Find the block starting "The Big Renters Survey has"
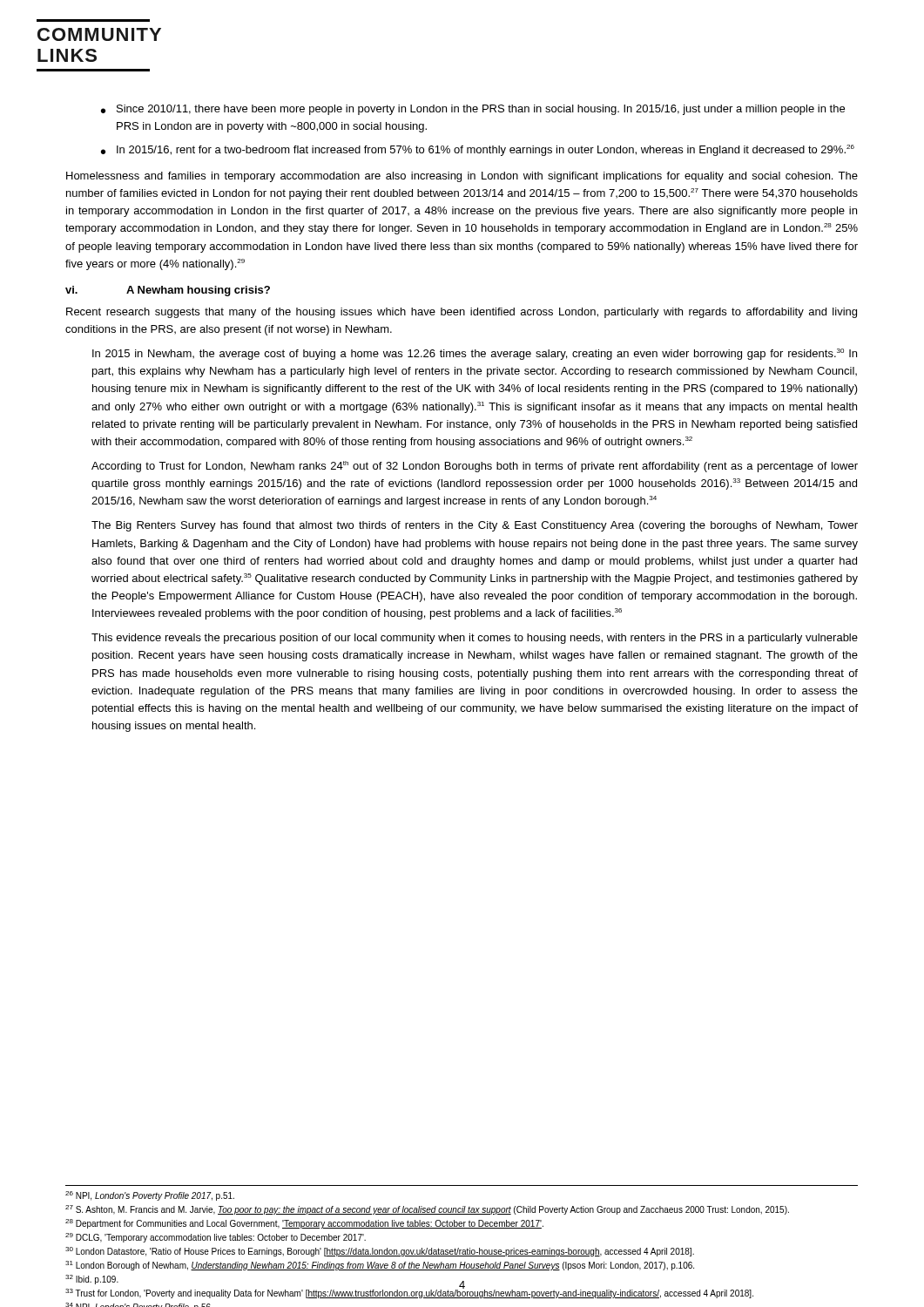 point(475,570)
